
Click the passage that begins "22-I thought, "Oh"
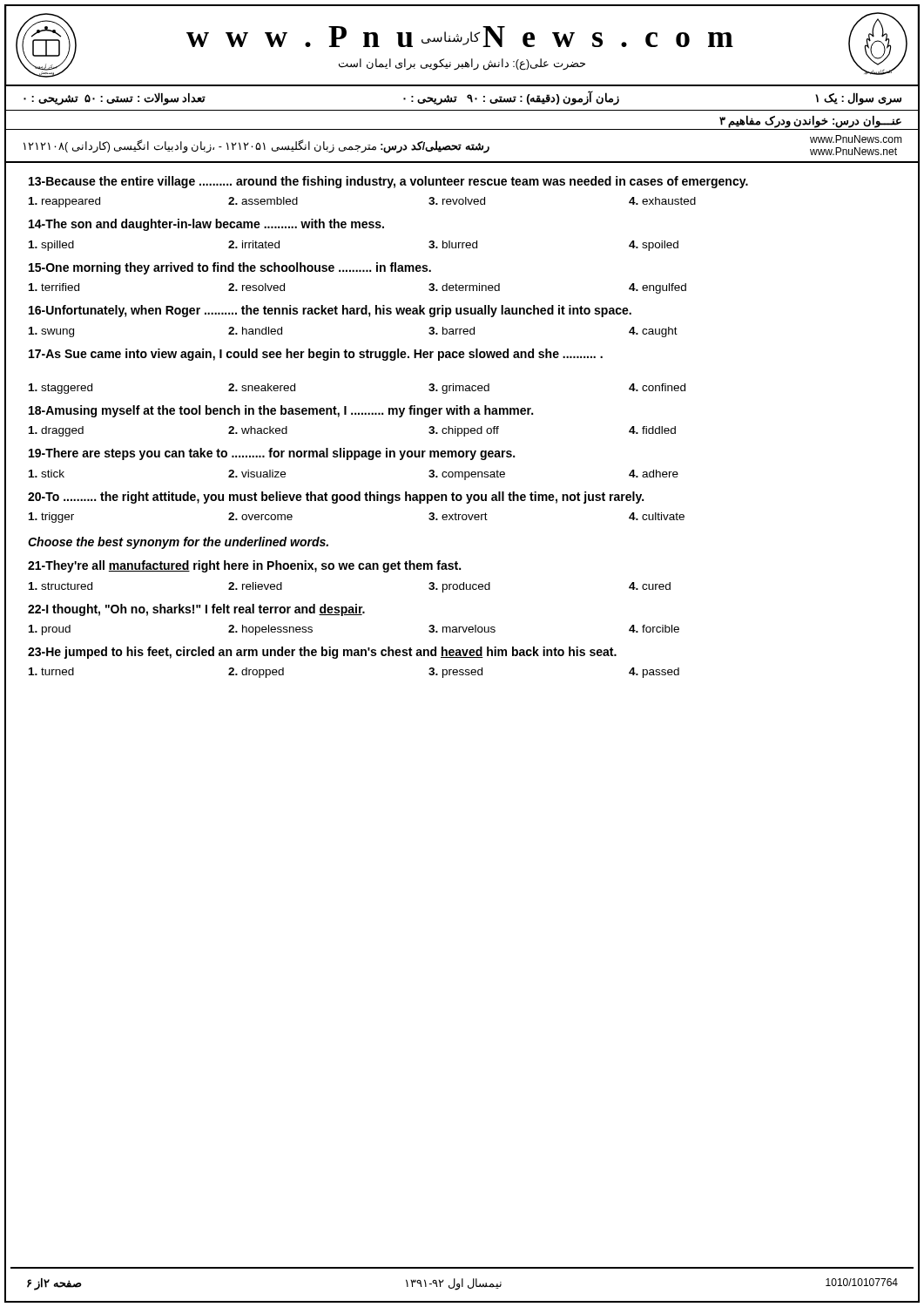[462, 617]
